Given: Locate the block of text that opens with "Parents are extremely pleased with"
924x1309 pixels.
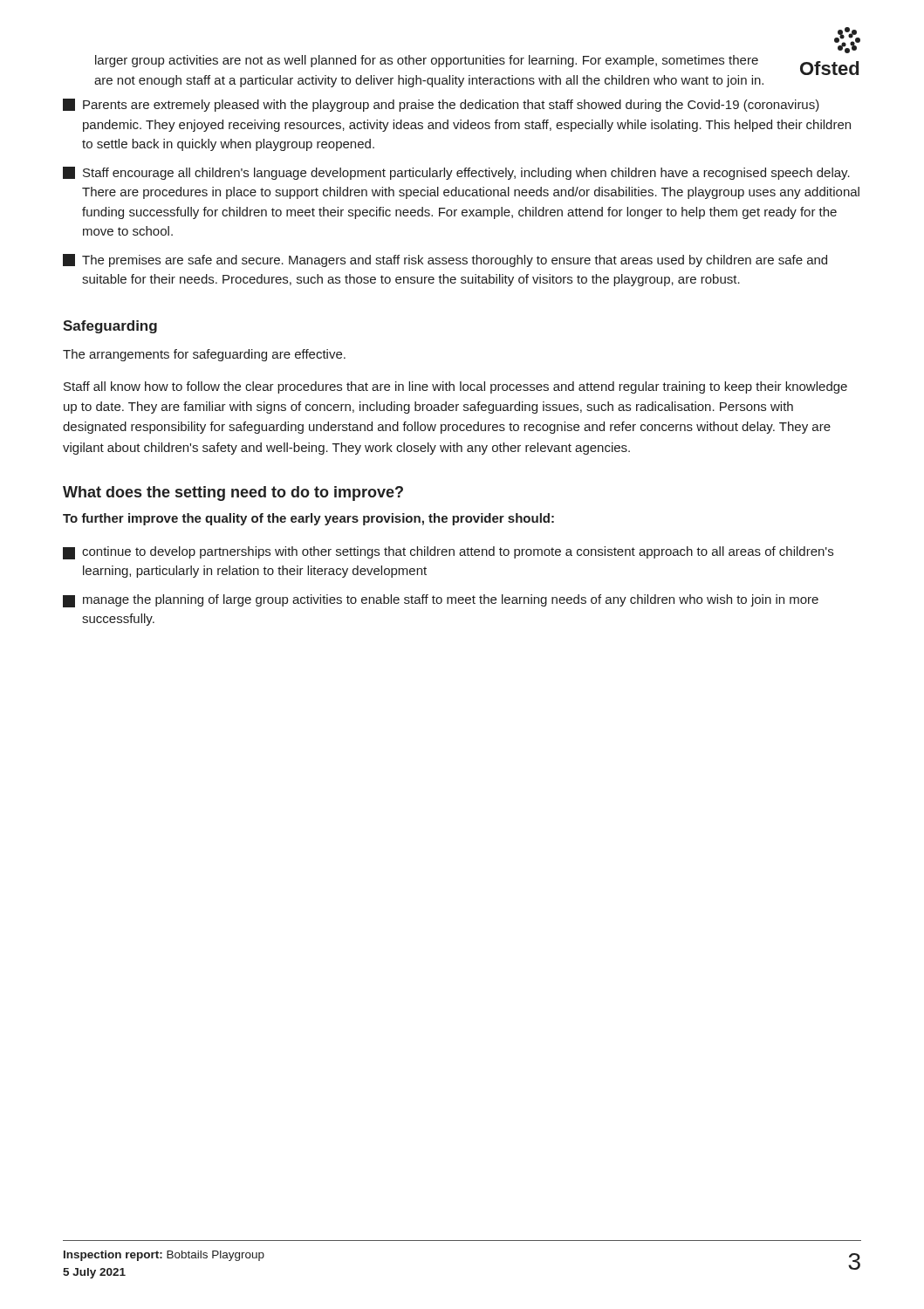Looking at the screenshot, I should click(462, 125).
